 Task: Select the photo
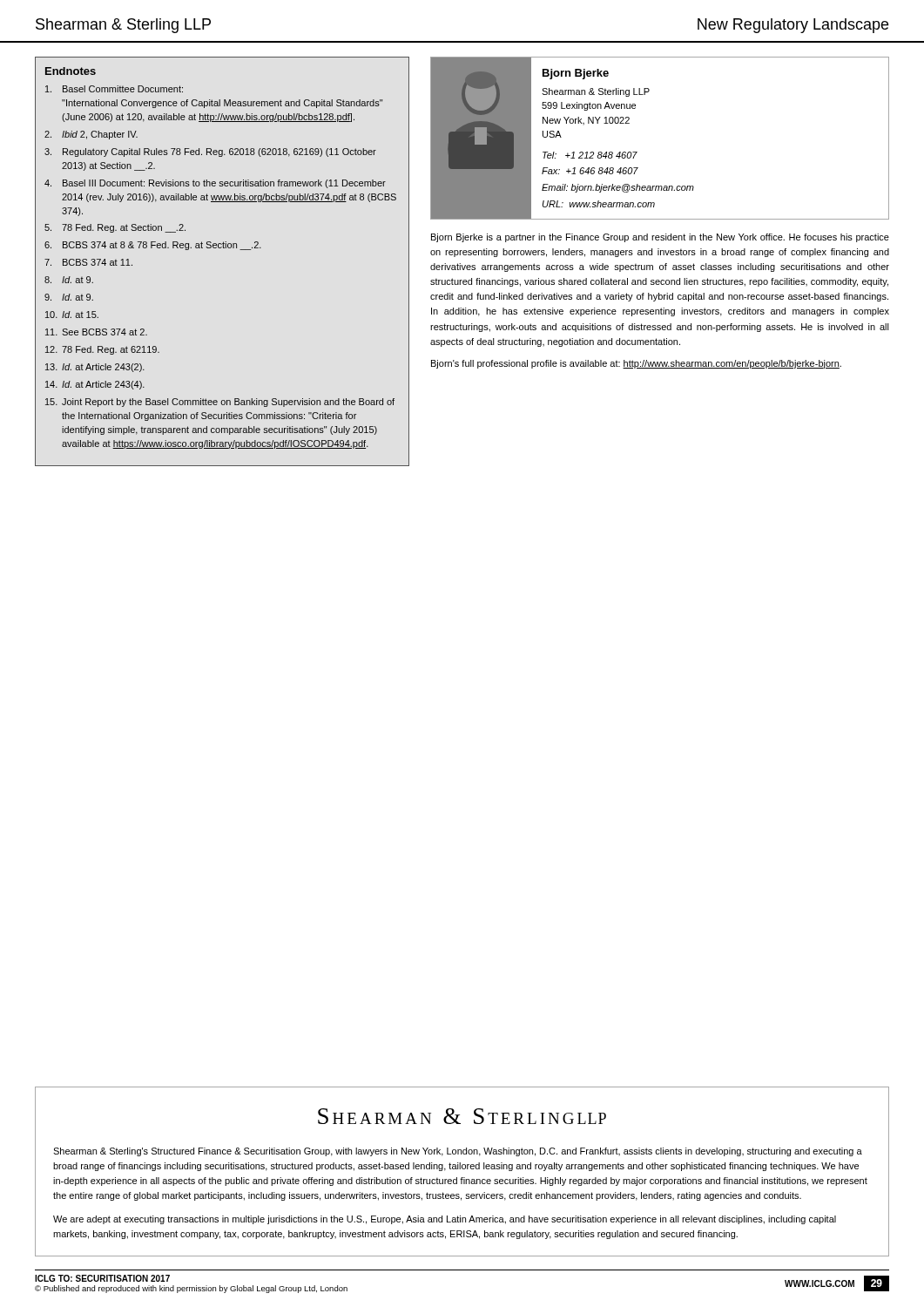tap(481, 138)
